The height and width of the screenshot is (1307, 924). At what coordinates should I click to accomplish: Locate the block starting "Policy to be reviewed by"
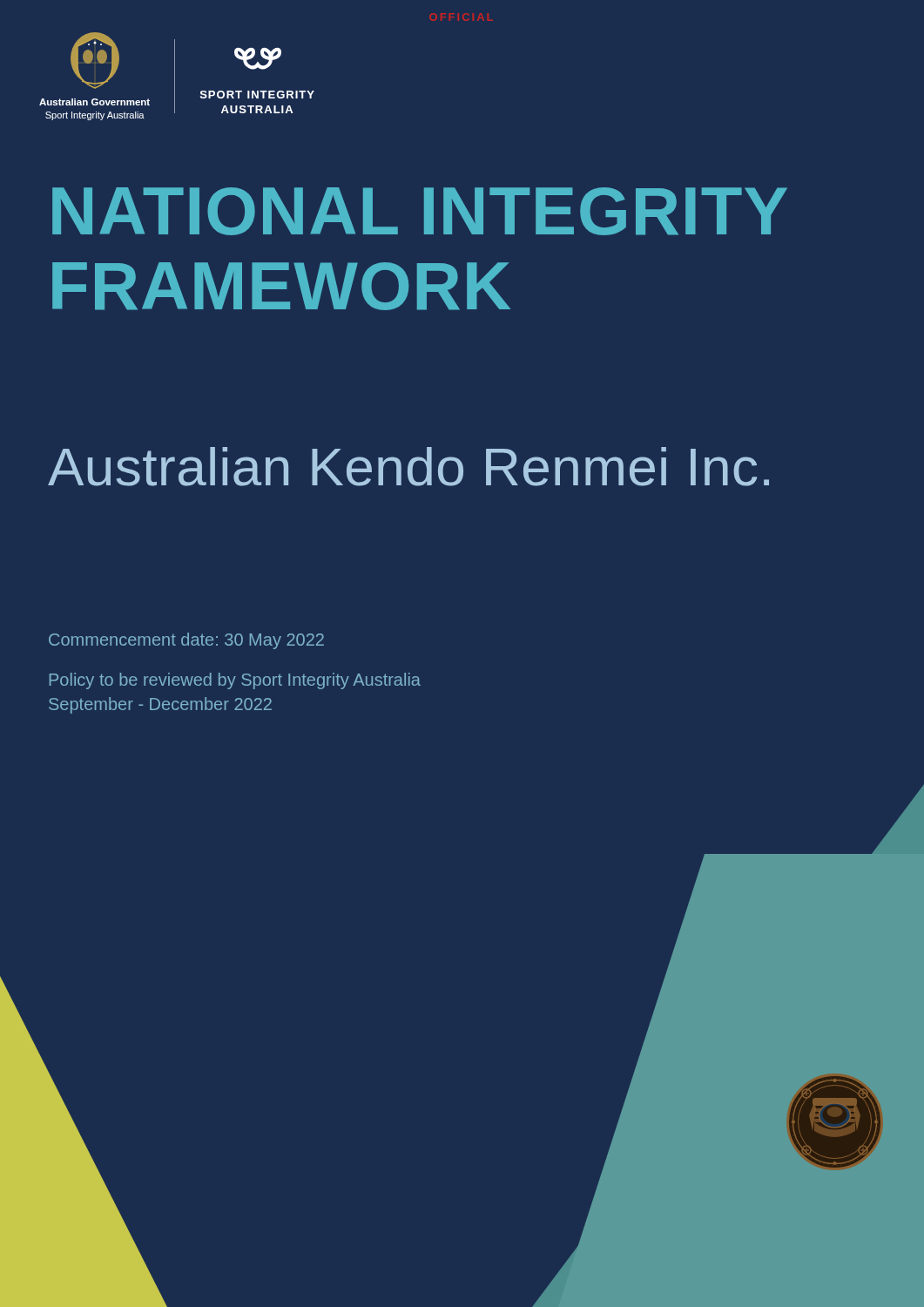(x=234, y=692)
